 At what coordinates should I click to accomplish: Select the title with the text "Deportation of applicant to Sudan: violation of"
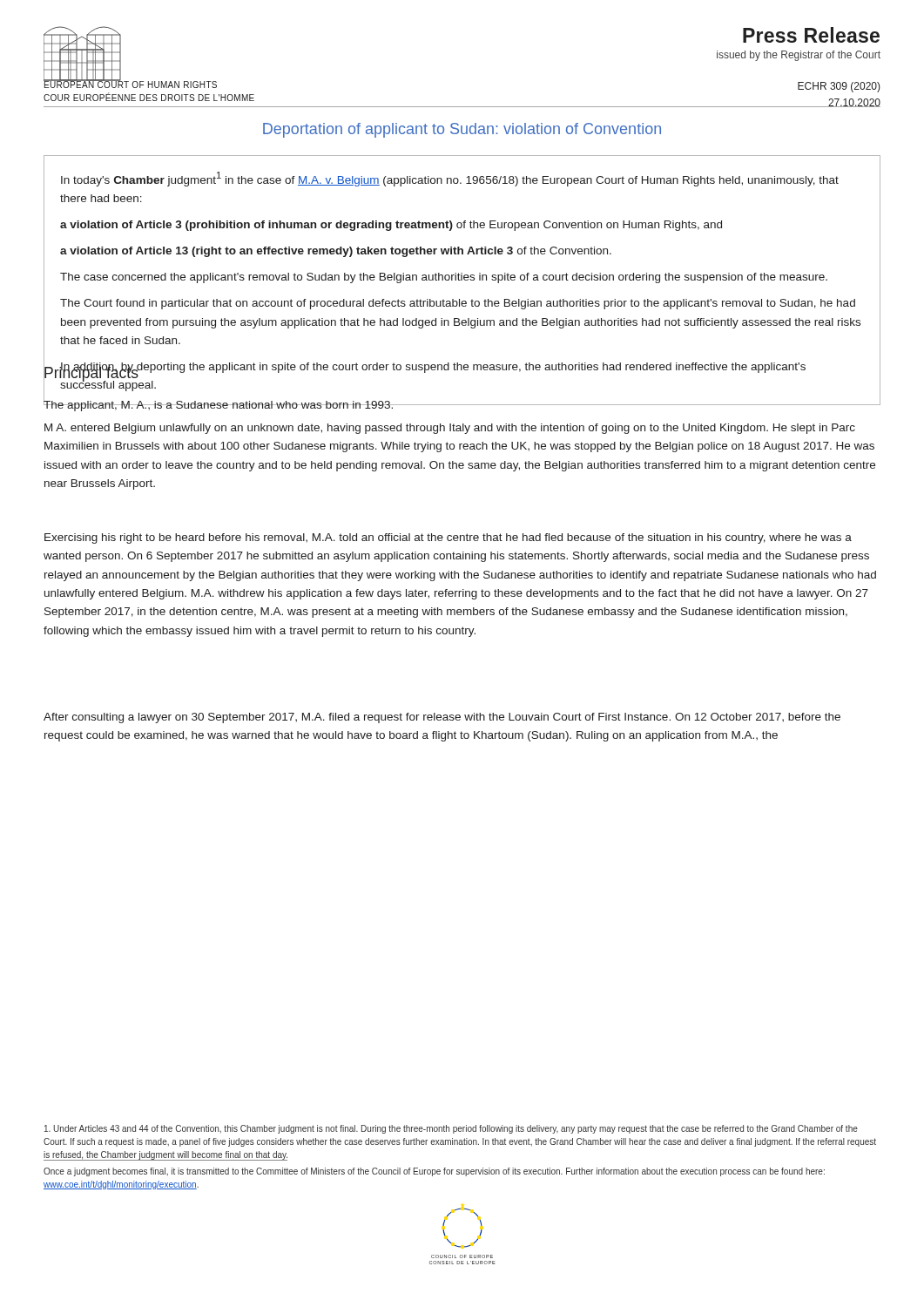[x=462, y=129]
